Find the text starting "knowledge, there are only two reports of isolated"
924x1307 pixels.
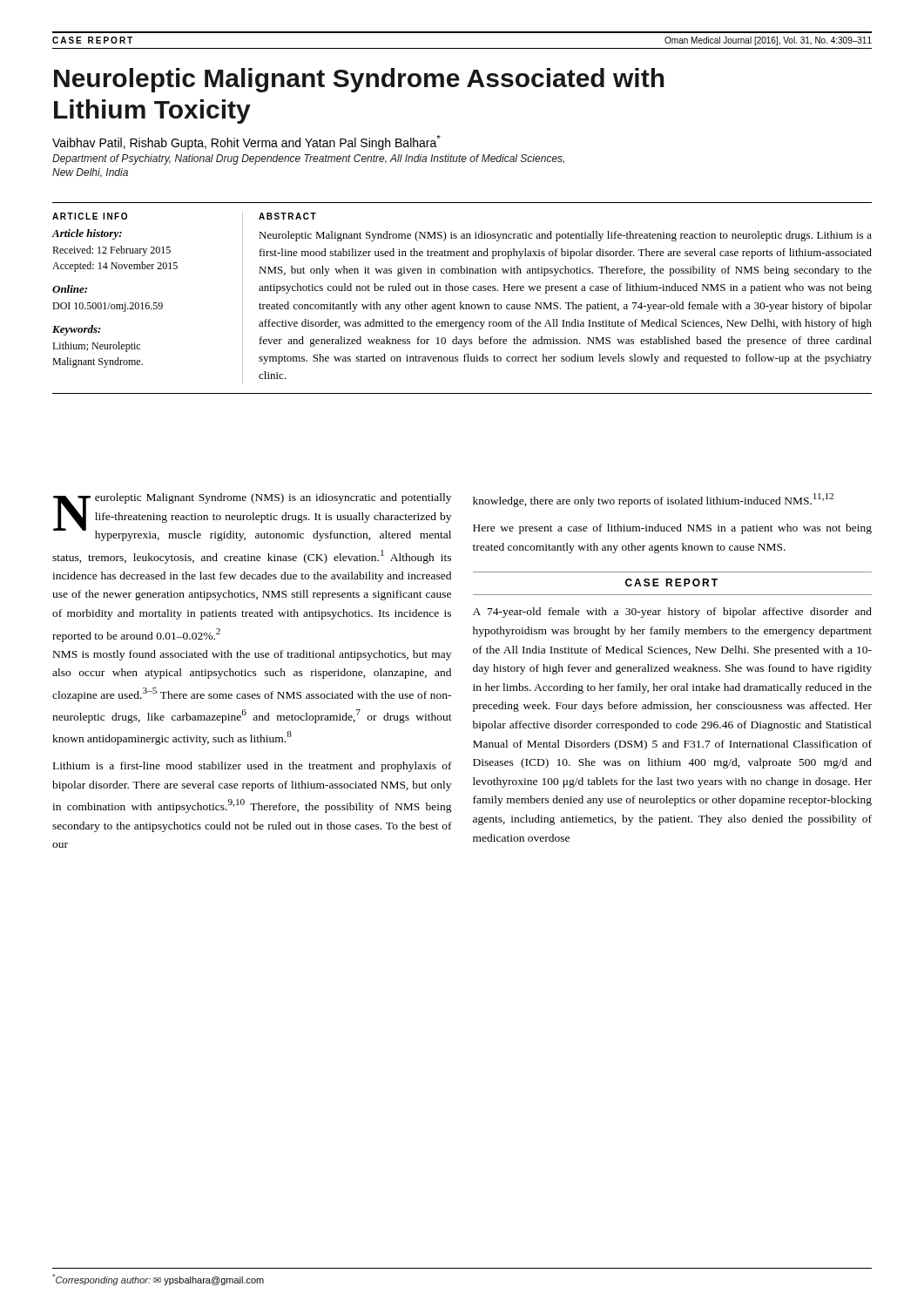(653, 499)
